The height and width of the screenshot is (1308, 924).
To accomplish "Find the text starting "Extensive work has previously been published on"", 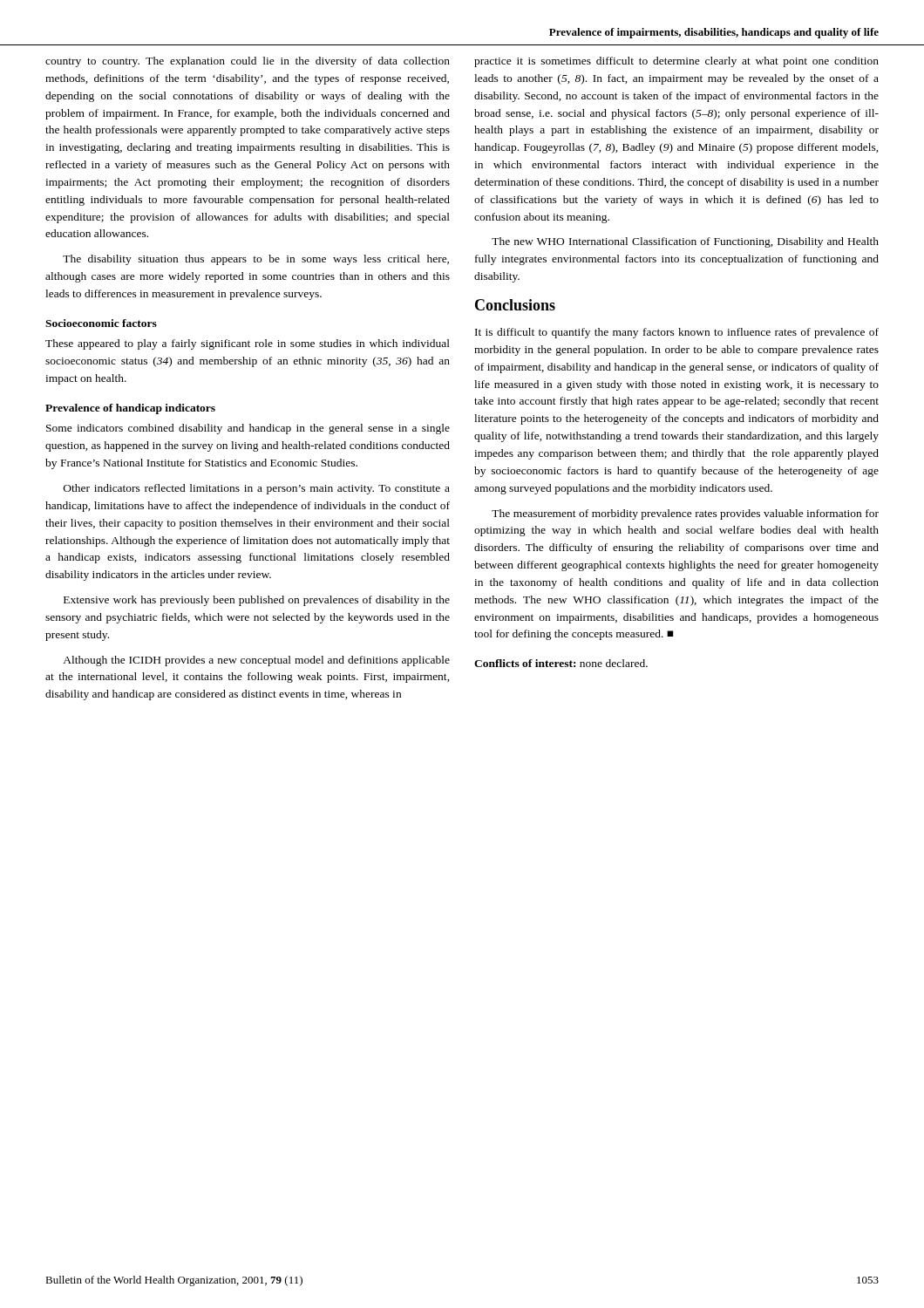I will click(248, 617).
